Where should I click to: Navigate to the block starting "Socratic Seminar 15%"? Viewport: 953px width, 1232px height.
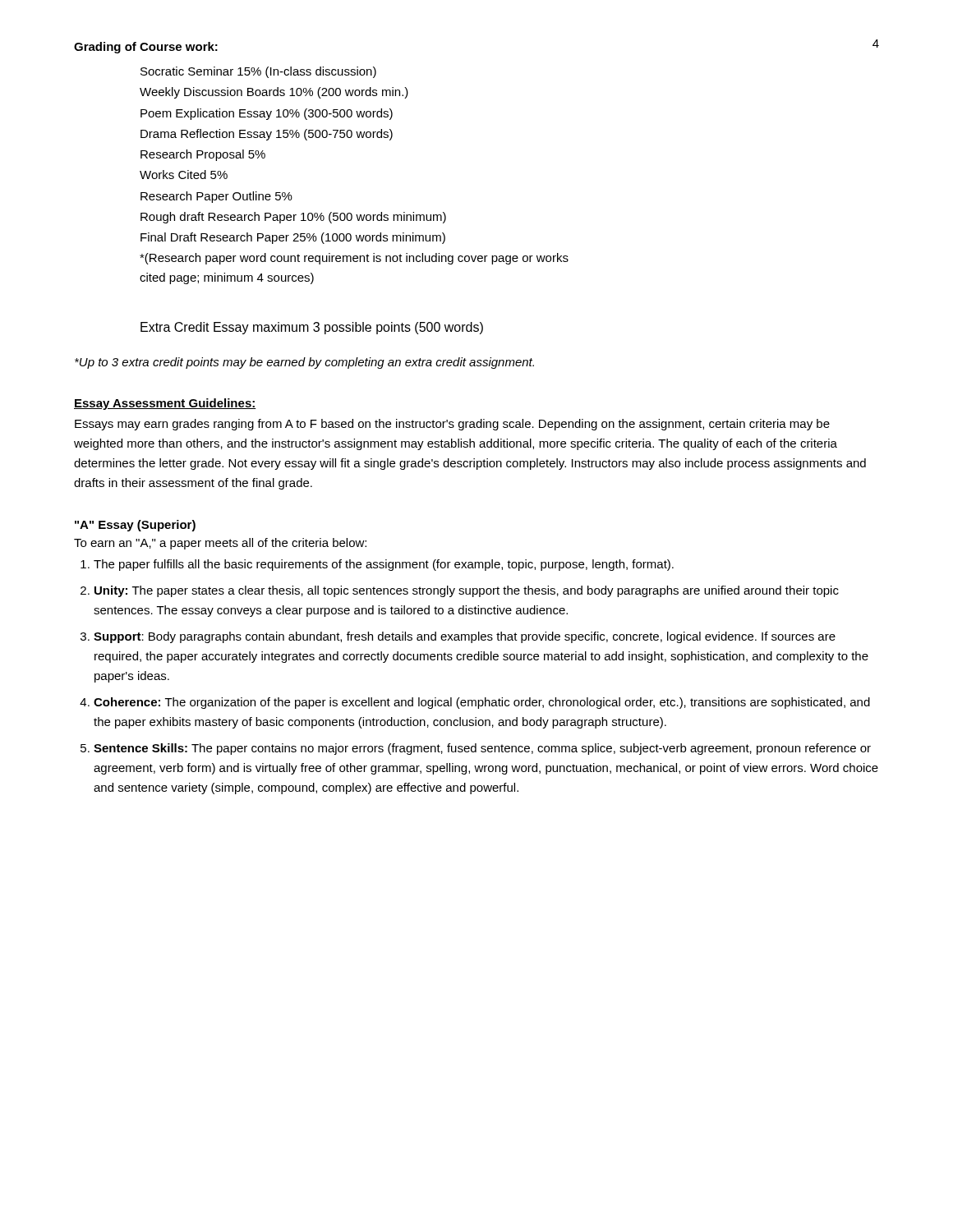pos(258,71)
